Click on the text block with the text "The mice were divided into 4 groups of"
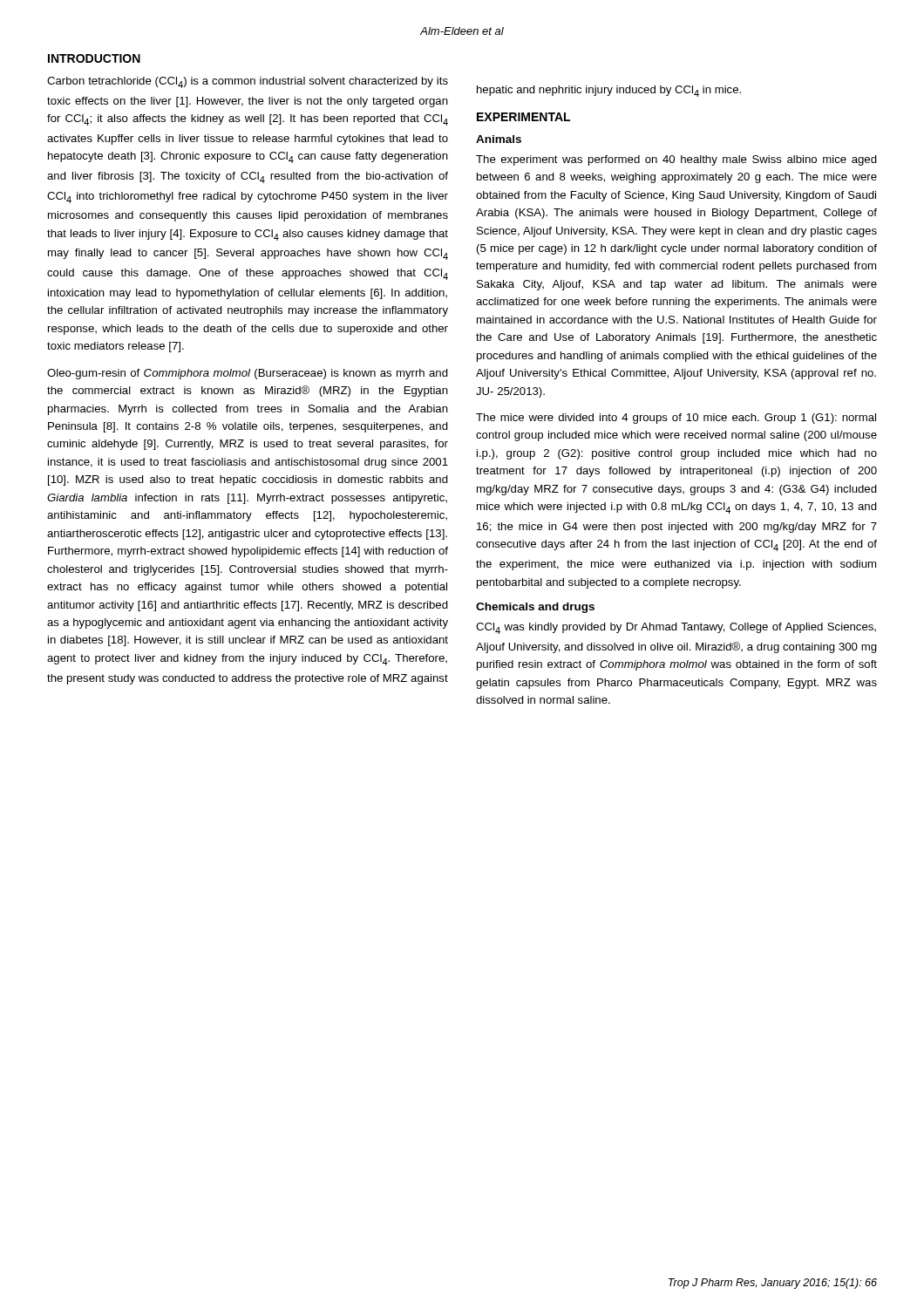The height and width of the screenshot is (1308, 924). [x=676, y=499]
